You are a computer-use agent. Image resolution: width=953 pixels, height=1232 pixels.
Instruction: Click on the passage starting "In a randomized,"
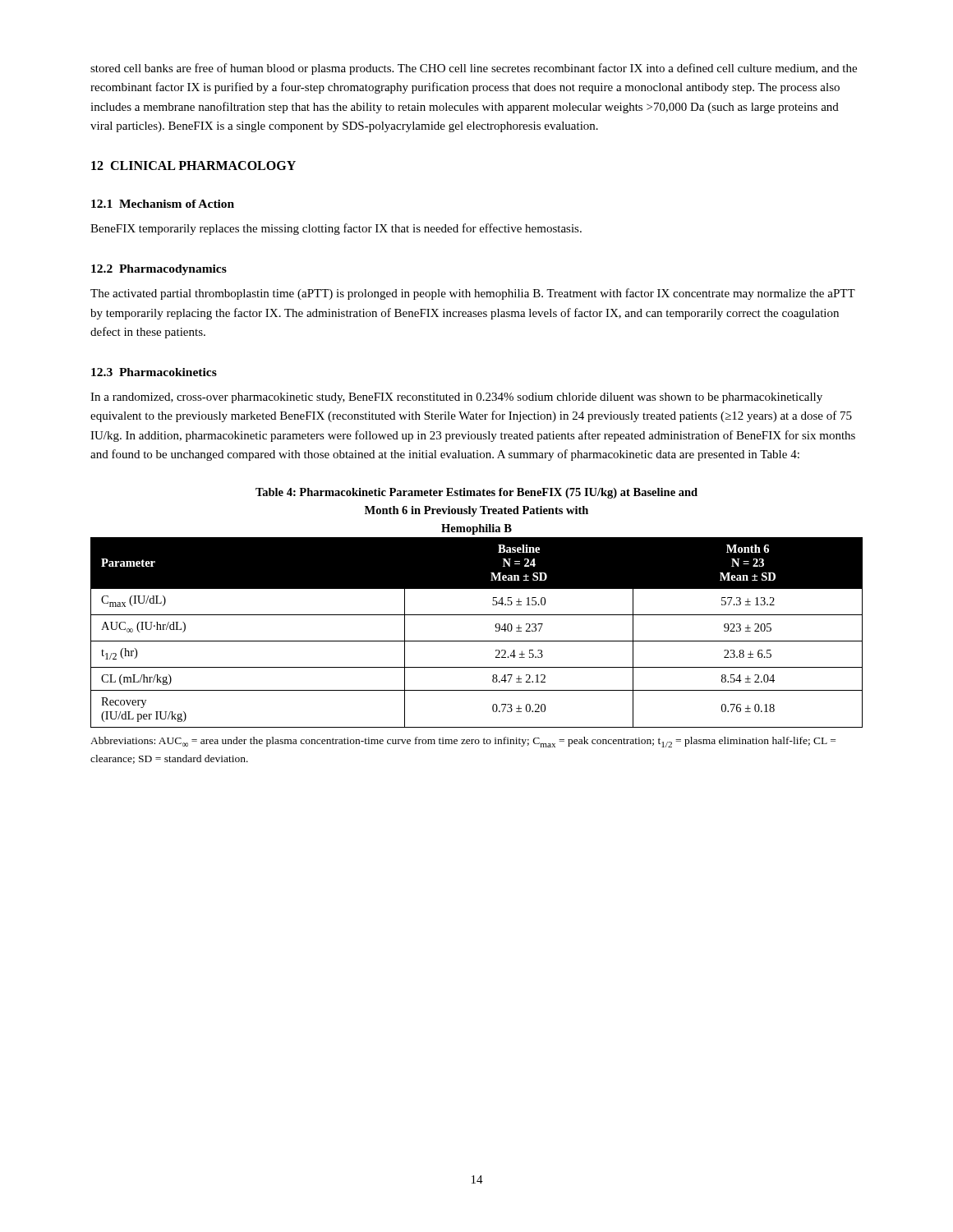tap(473, 425)
